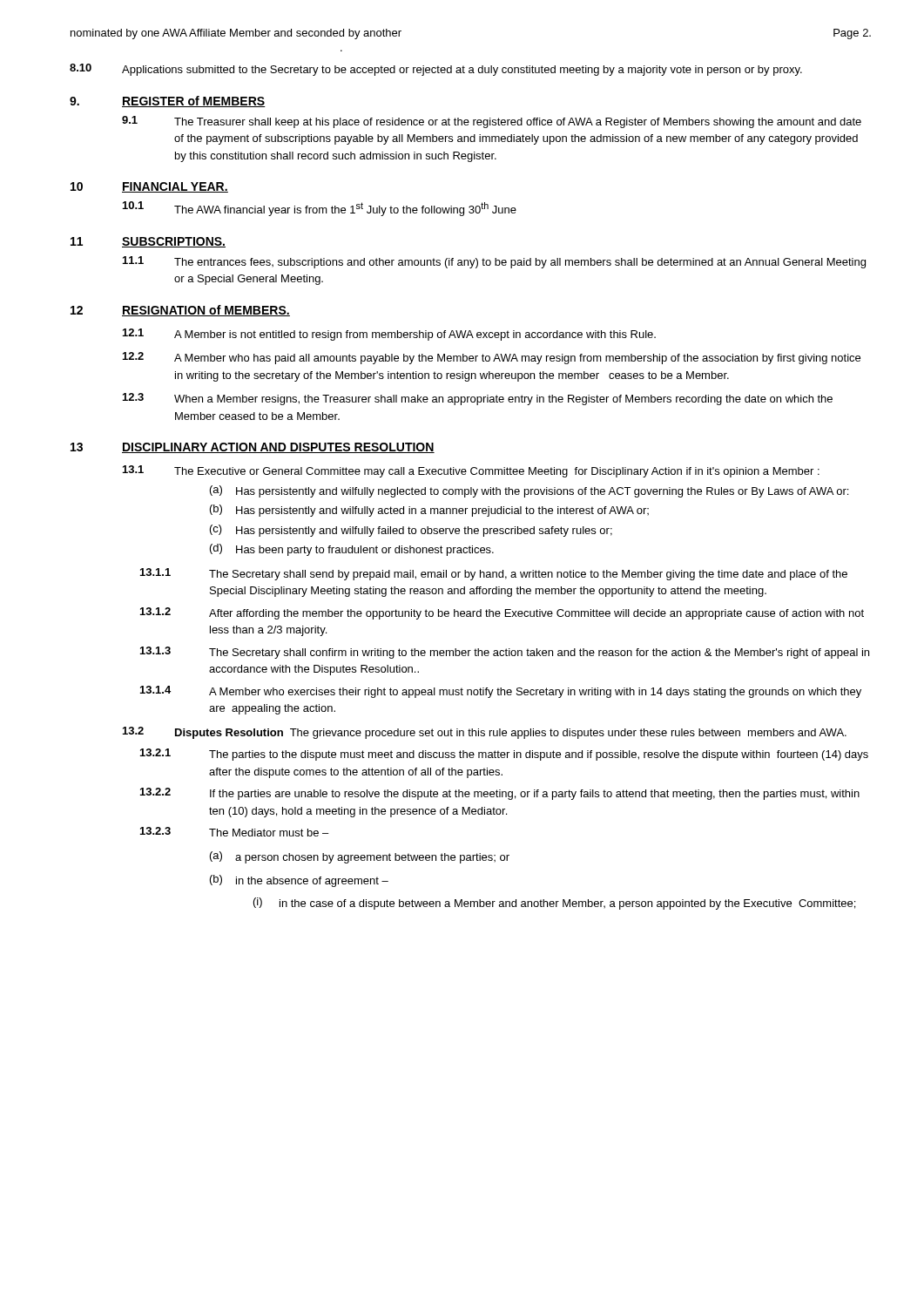Image resolution: width=924 pixels, height=1307 pixels.
Task: Find "9. REGISTER of MEMBERS" on this page
Action: pyautogui.click(x=168, y=102)
